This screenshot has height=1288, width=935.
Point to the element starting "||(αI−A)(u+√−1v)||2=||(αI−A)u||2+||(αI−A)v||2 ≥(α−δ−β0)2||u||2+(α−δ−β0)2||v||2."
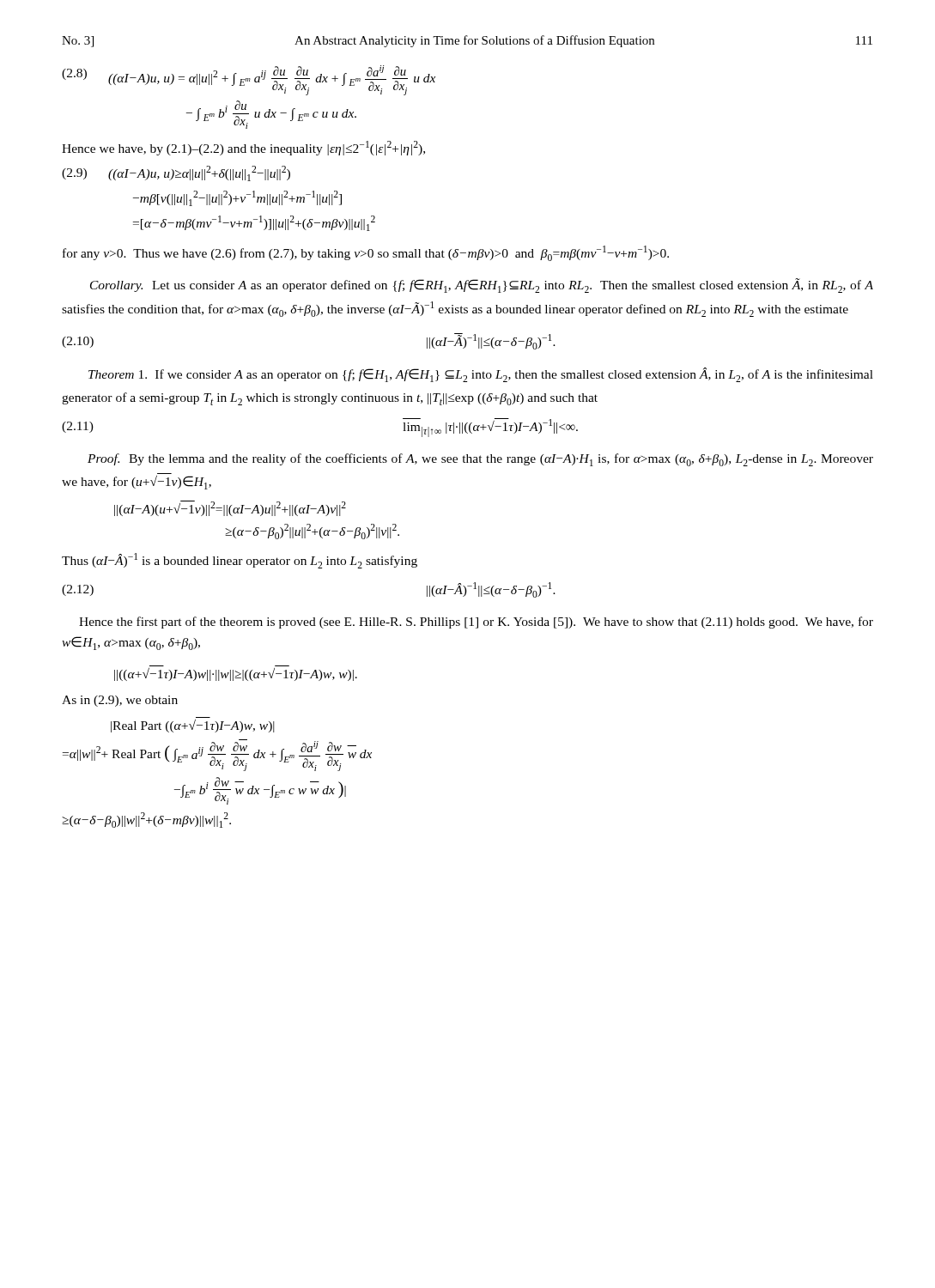[257, 521]
